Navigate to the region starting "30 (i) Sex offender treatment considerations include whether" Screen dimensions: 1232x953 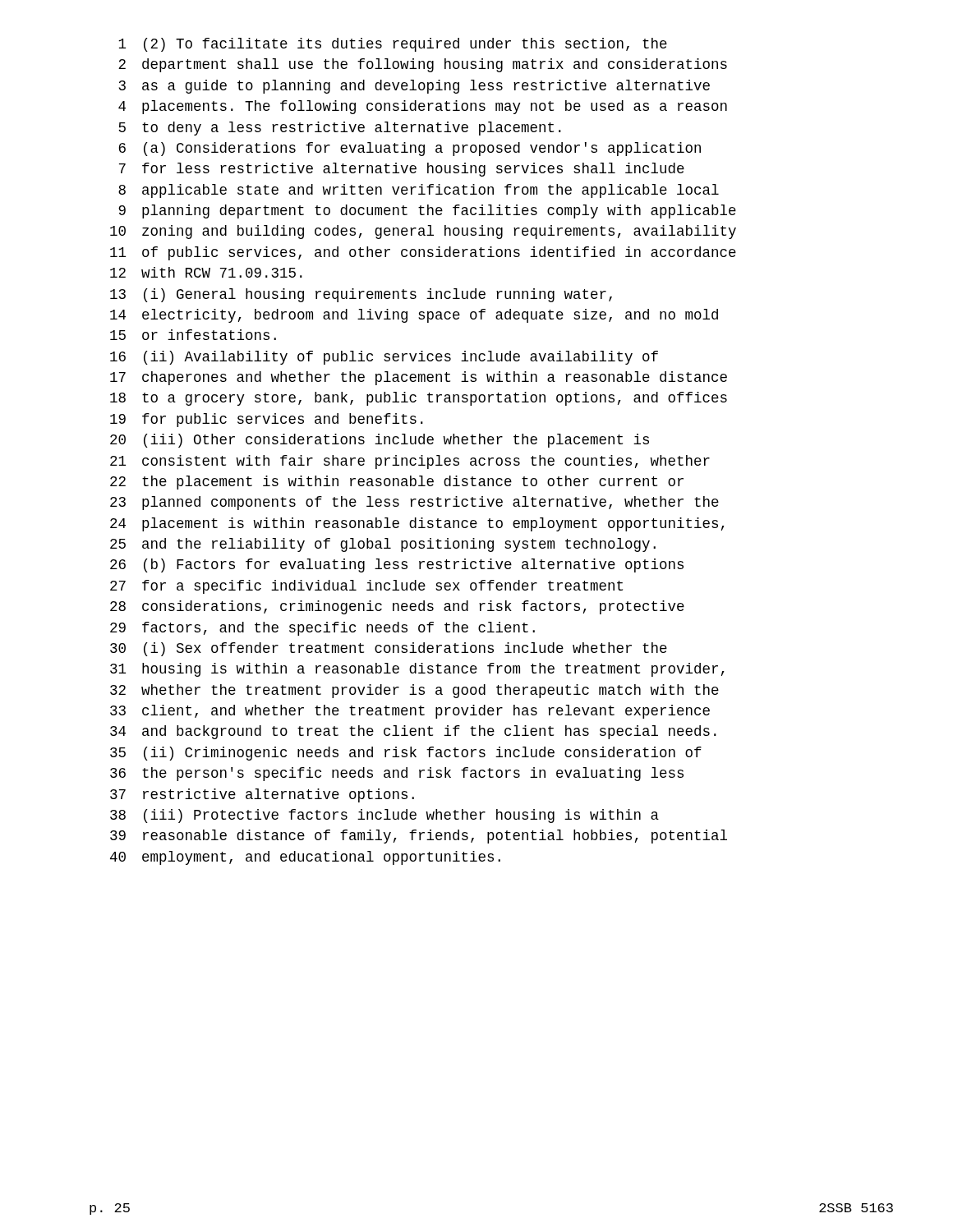(491, 691)
